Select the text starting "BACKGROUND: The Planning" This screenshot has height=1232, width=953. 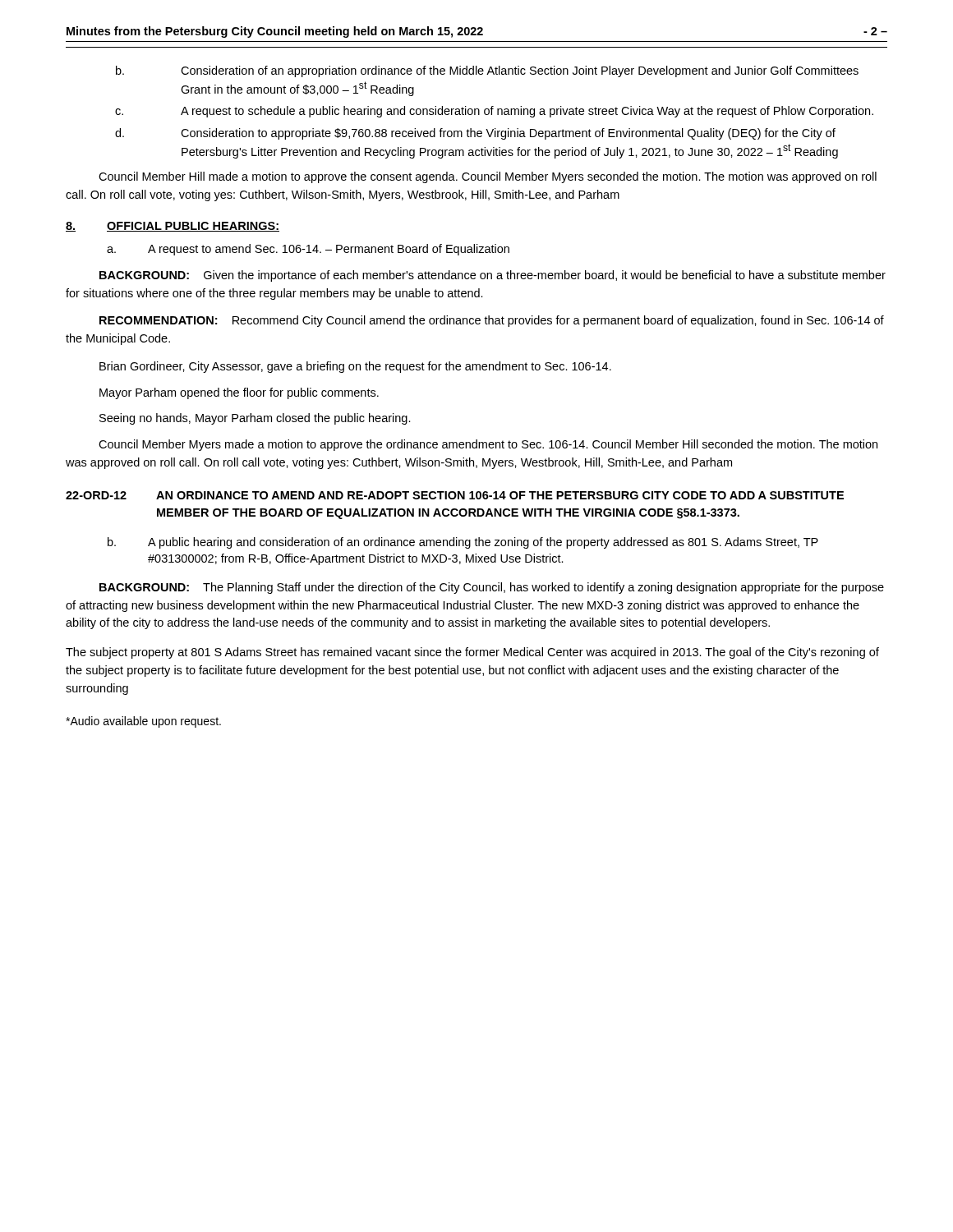click(475, 605)
